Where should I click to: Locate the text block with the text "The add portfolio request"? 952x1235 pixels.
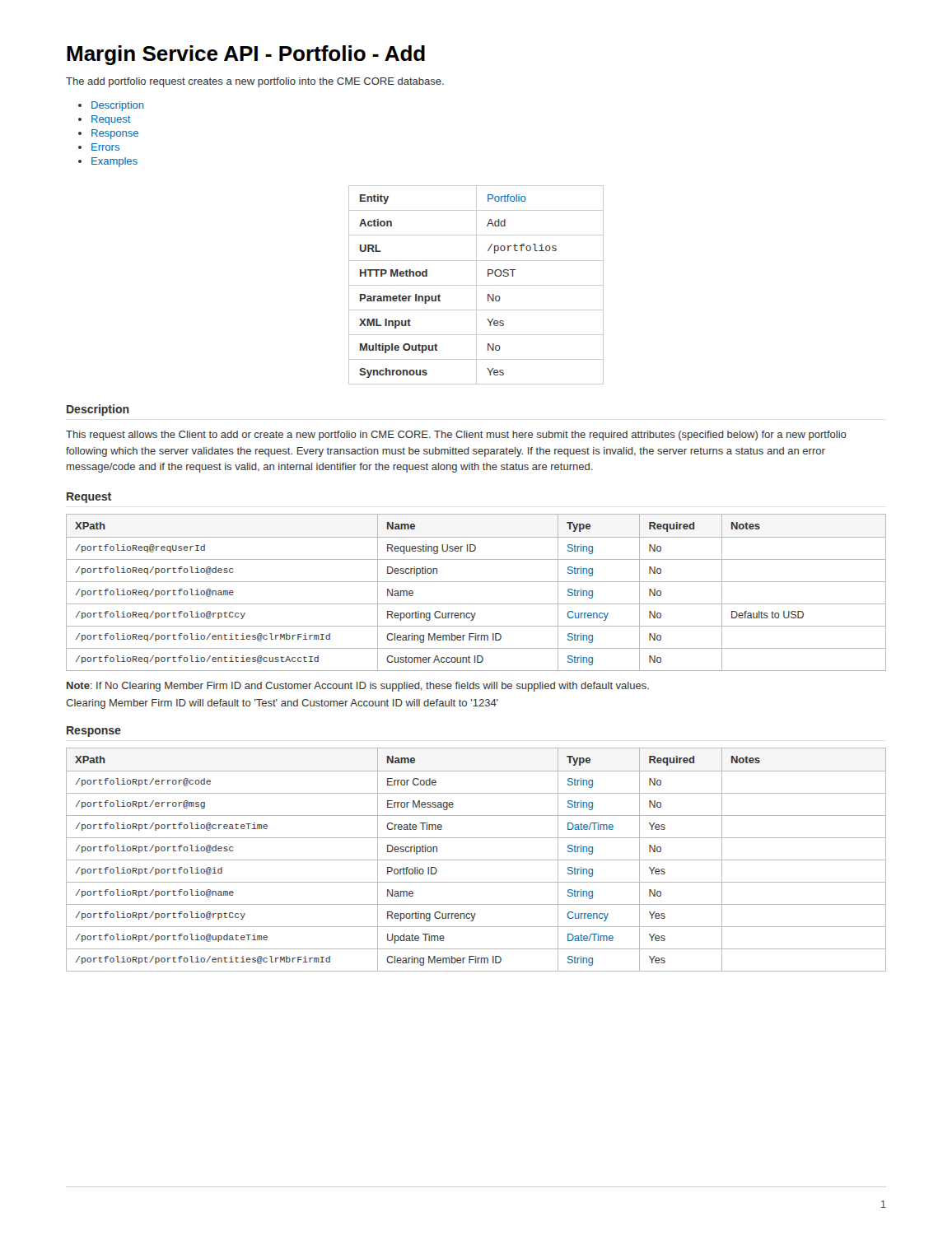(x=255, y=81)
